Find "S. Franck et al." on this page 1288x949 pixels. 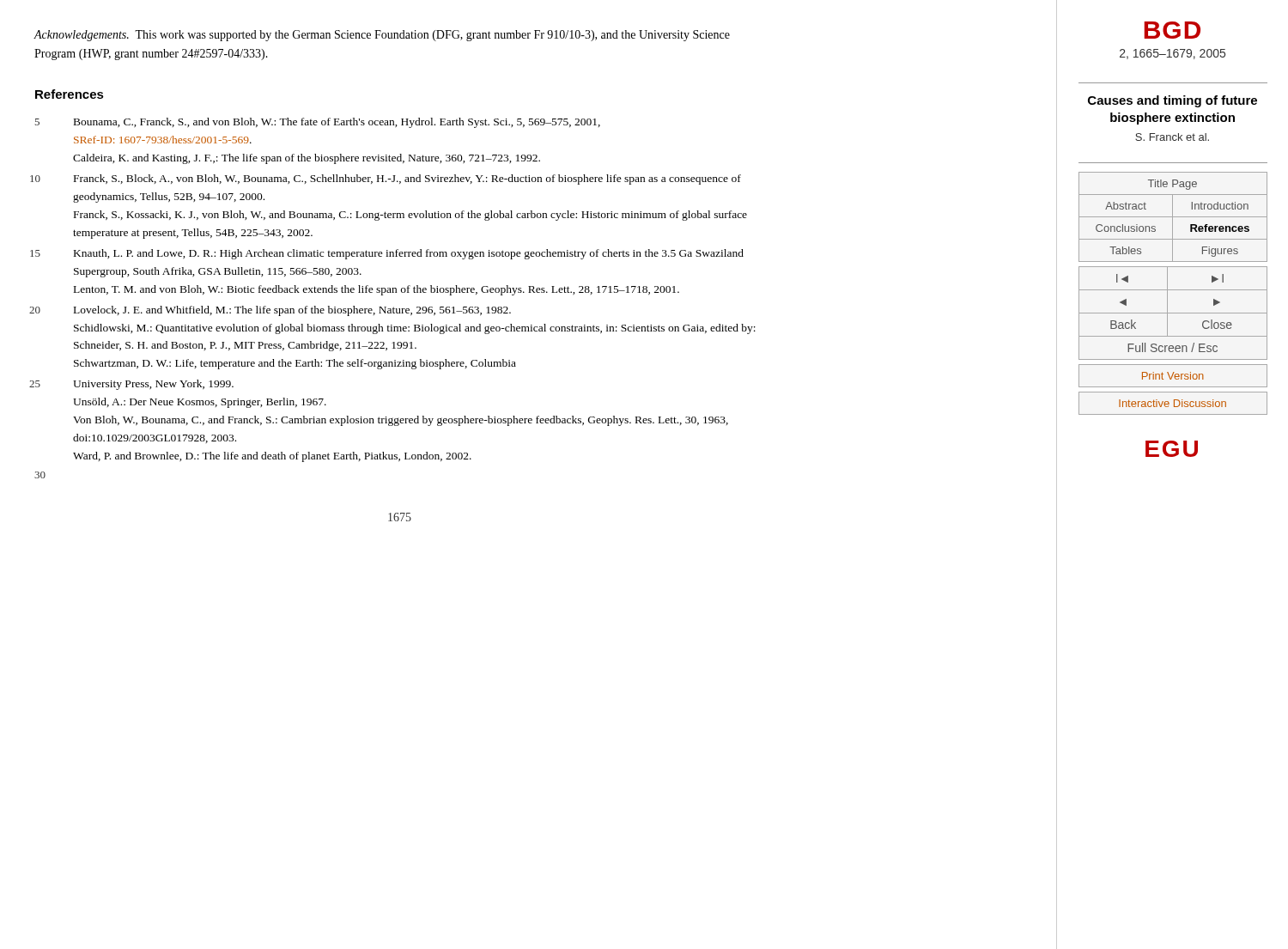[1173, 137]
